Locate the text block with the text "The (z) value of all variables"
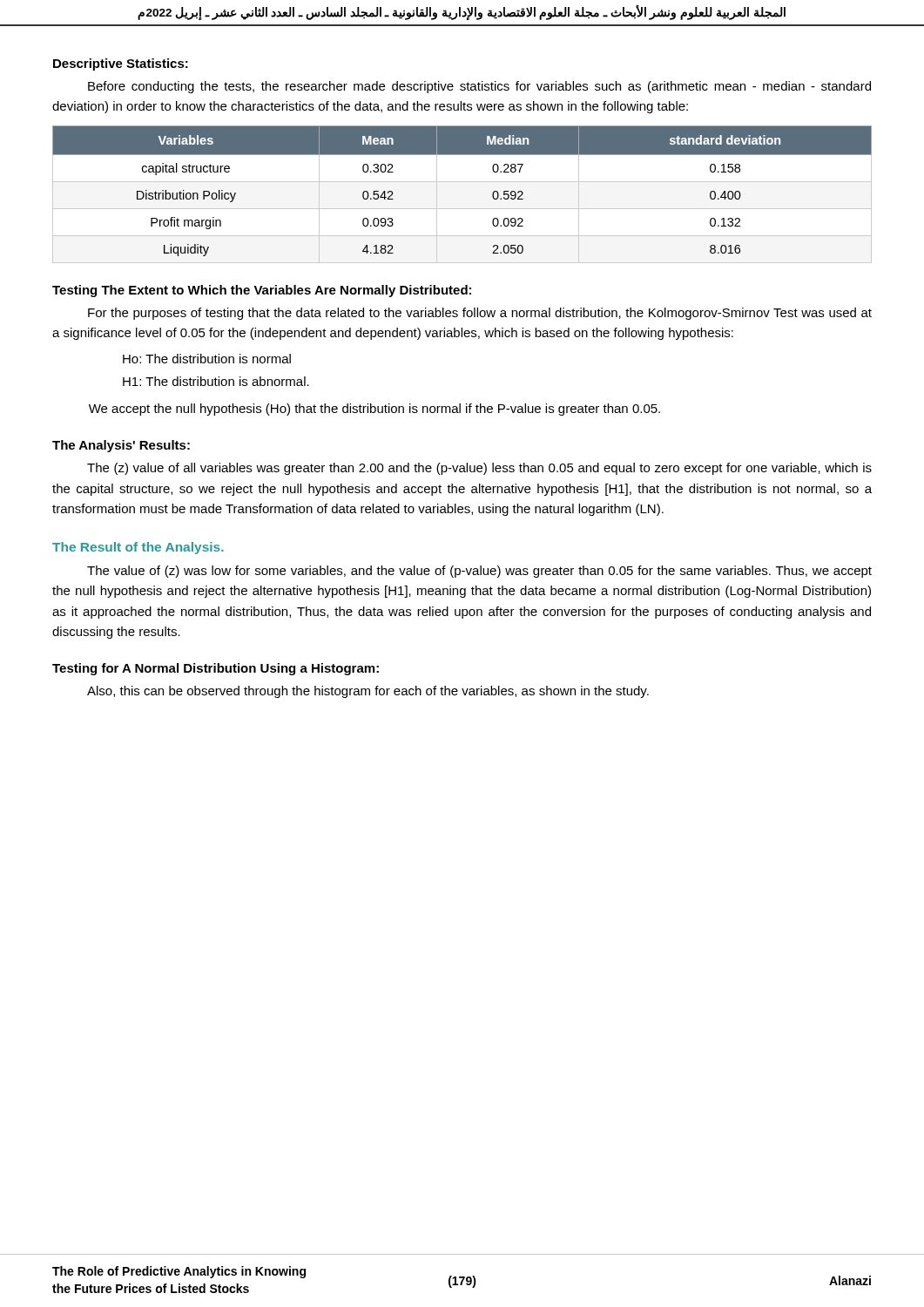Image resolution: width=924 pixels, height=1307 pixels. (x=462, y=488)
